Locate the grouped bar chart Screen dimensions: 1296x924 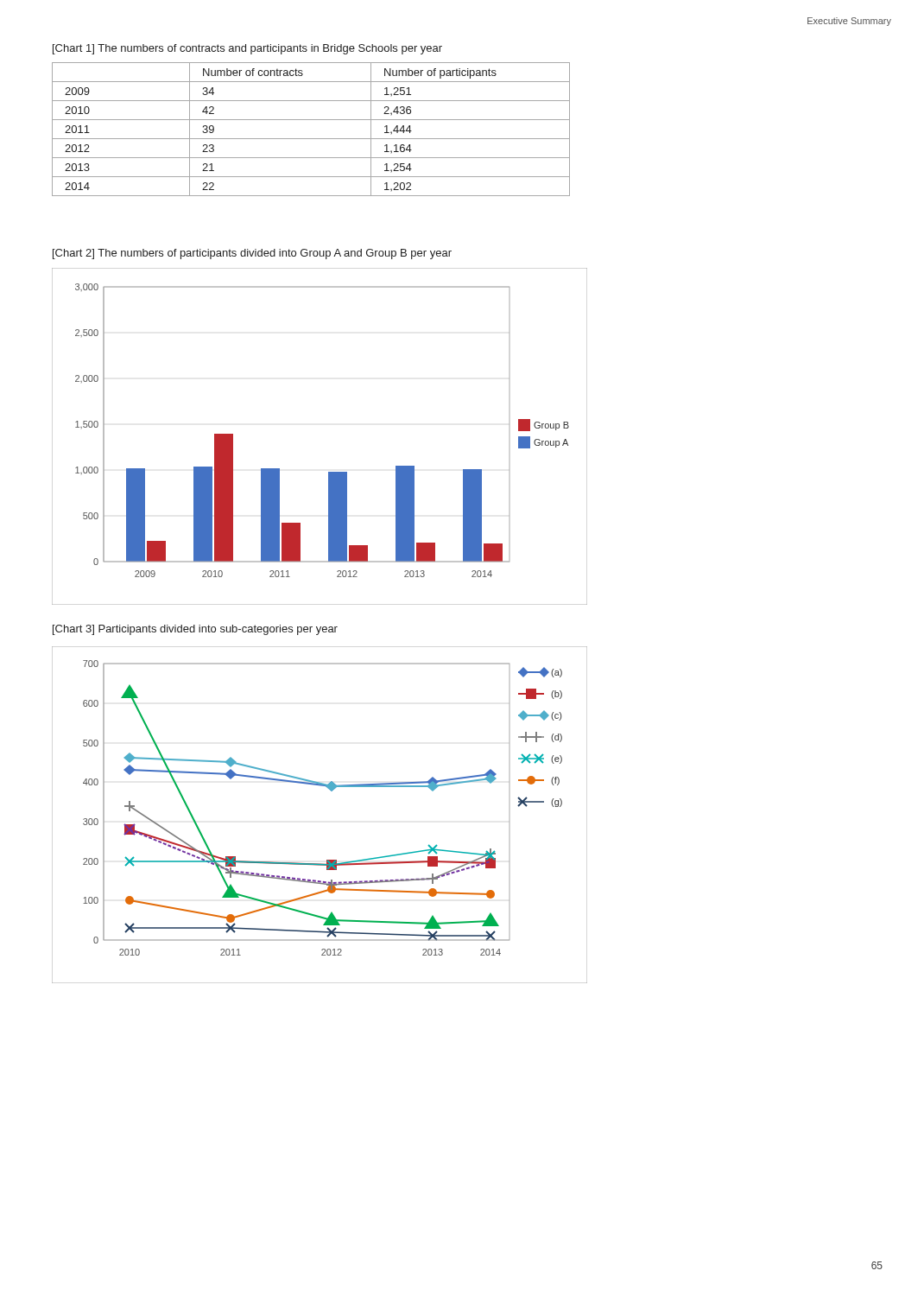point(320,438)
